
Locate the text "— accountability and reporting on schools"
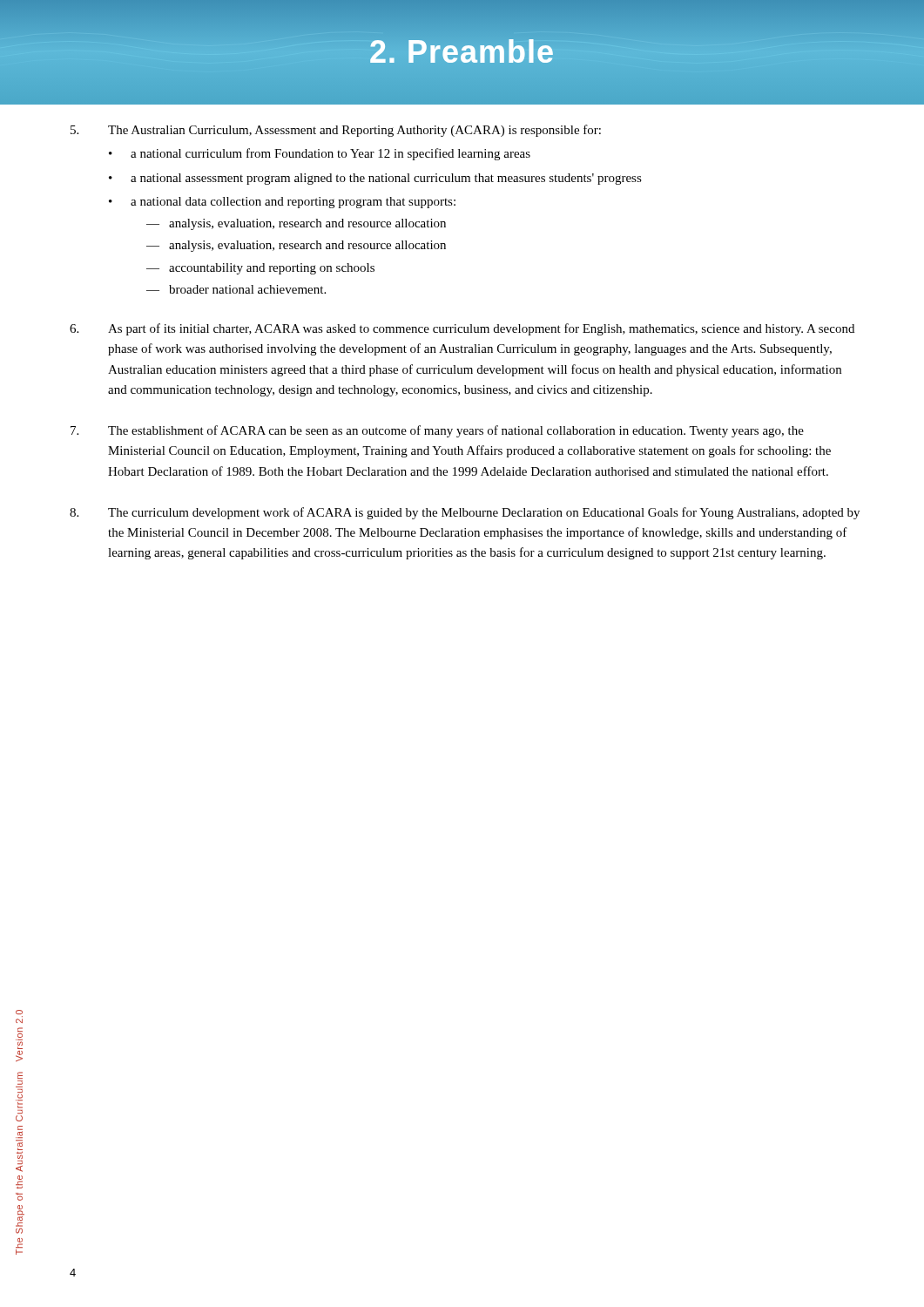(261, 268)
